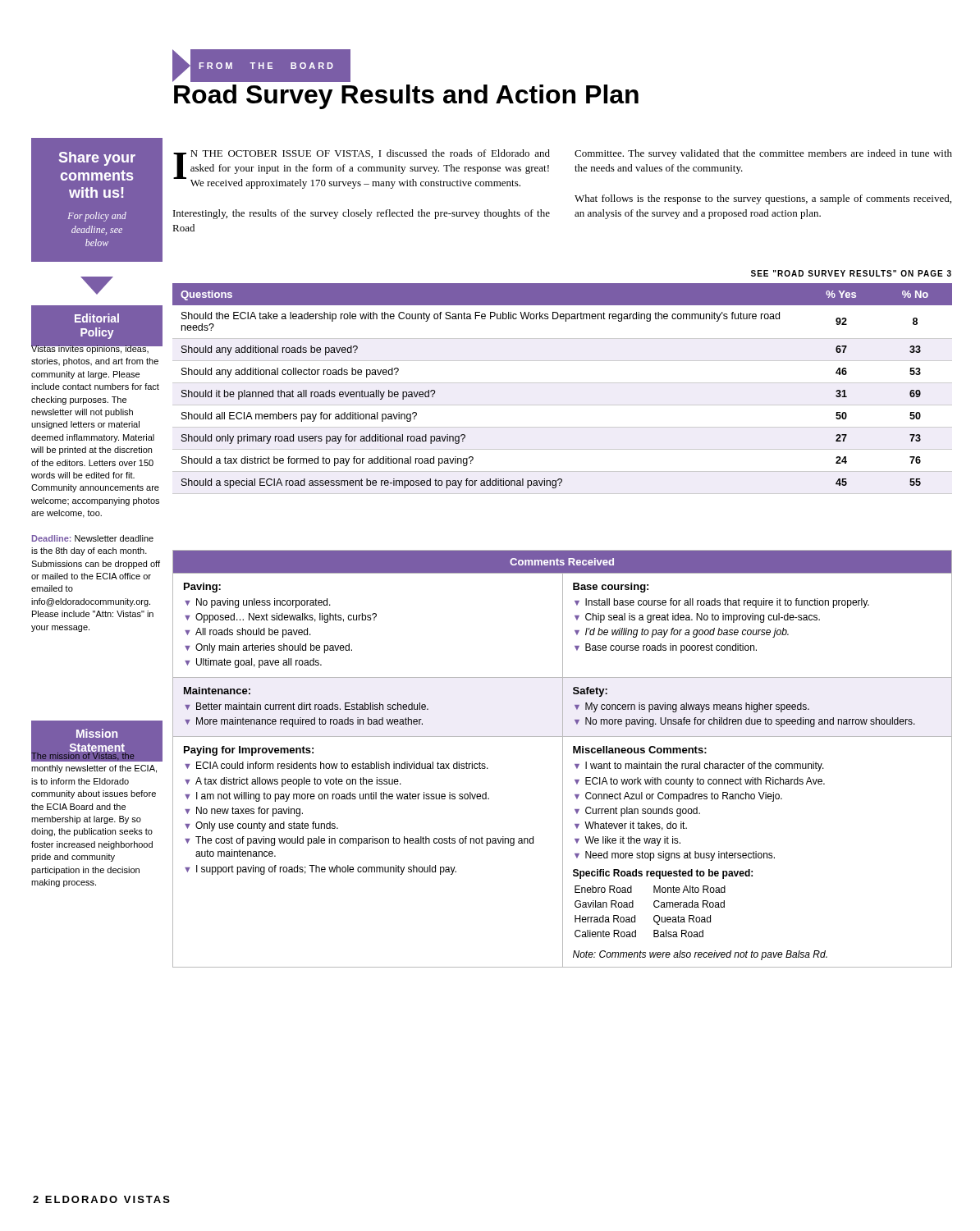Find the text block with the text "The mission of Vistas, the monthly newsletter"
The width and height of the screenshot is (980, 1231).
(x=97, y=820)
